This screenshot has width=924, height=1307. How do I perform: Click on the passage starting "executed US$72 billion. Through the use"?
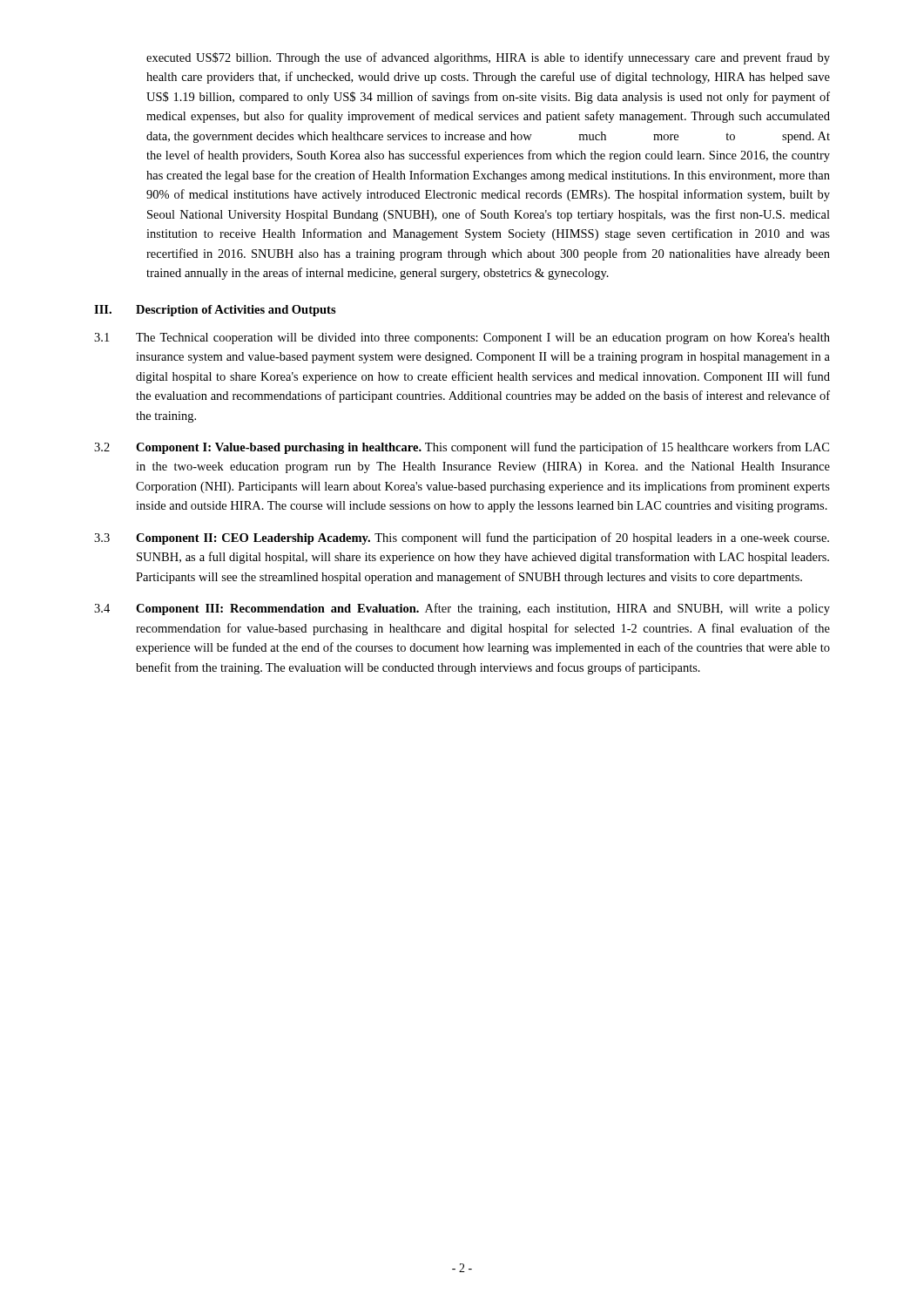[488, 165]
